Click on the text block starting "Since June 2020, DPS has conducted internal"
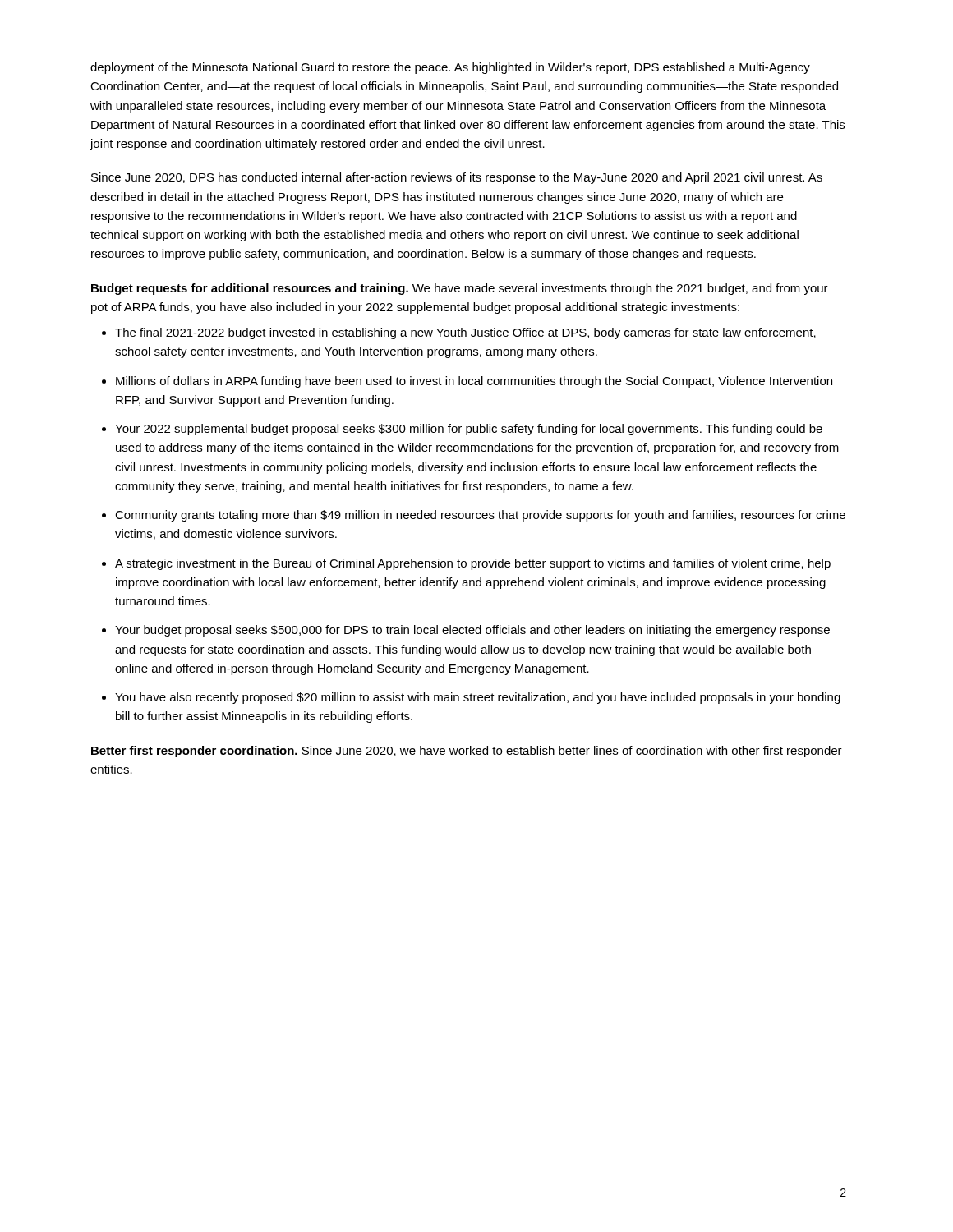This screenshot has height=1232, width=953. (x=456, y=215)
